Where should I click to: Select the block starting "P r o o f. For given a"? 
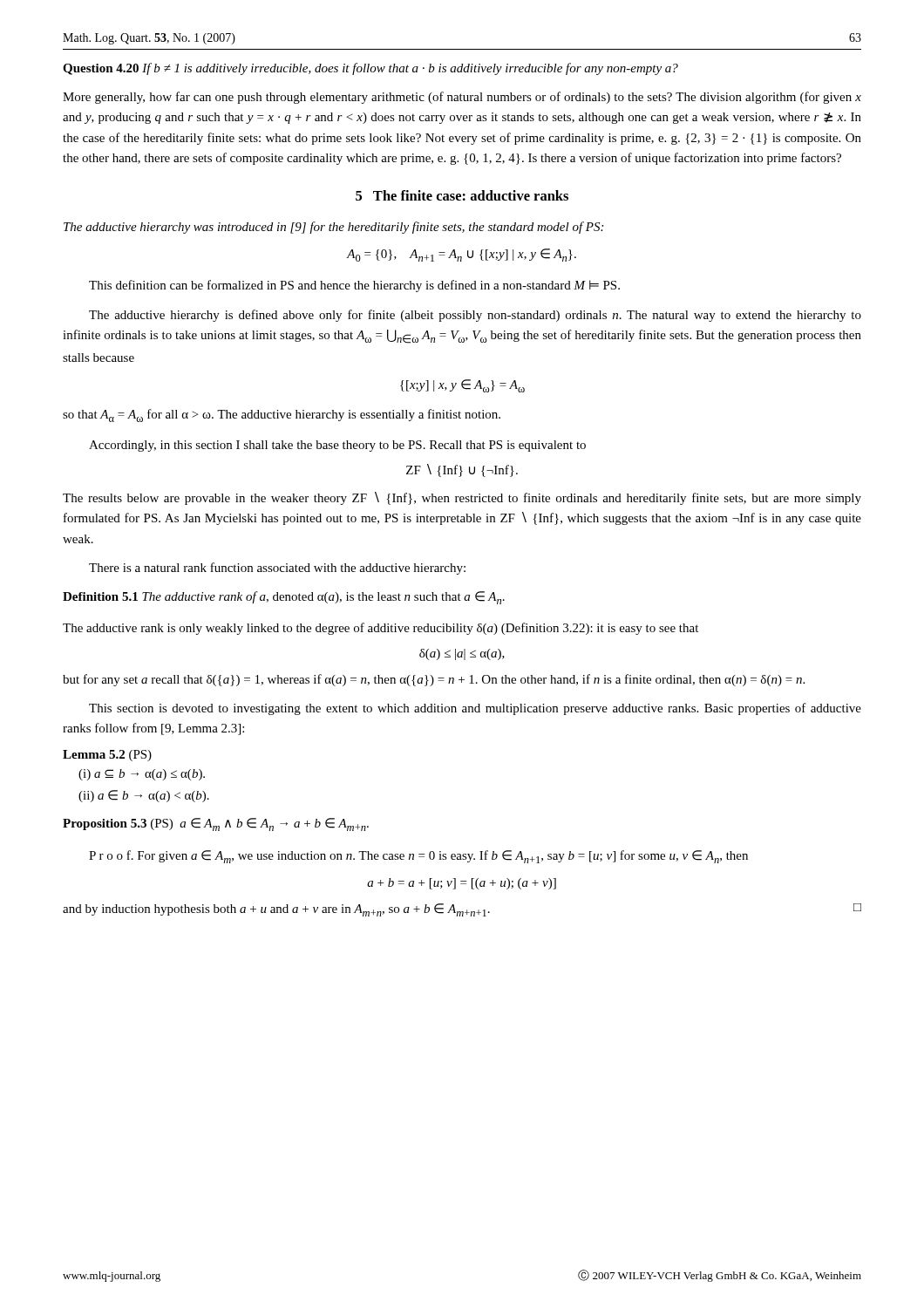click(419, 857)
